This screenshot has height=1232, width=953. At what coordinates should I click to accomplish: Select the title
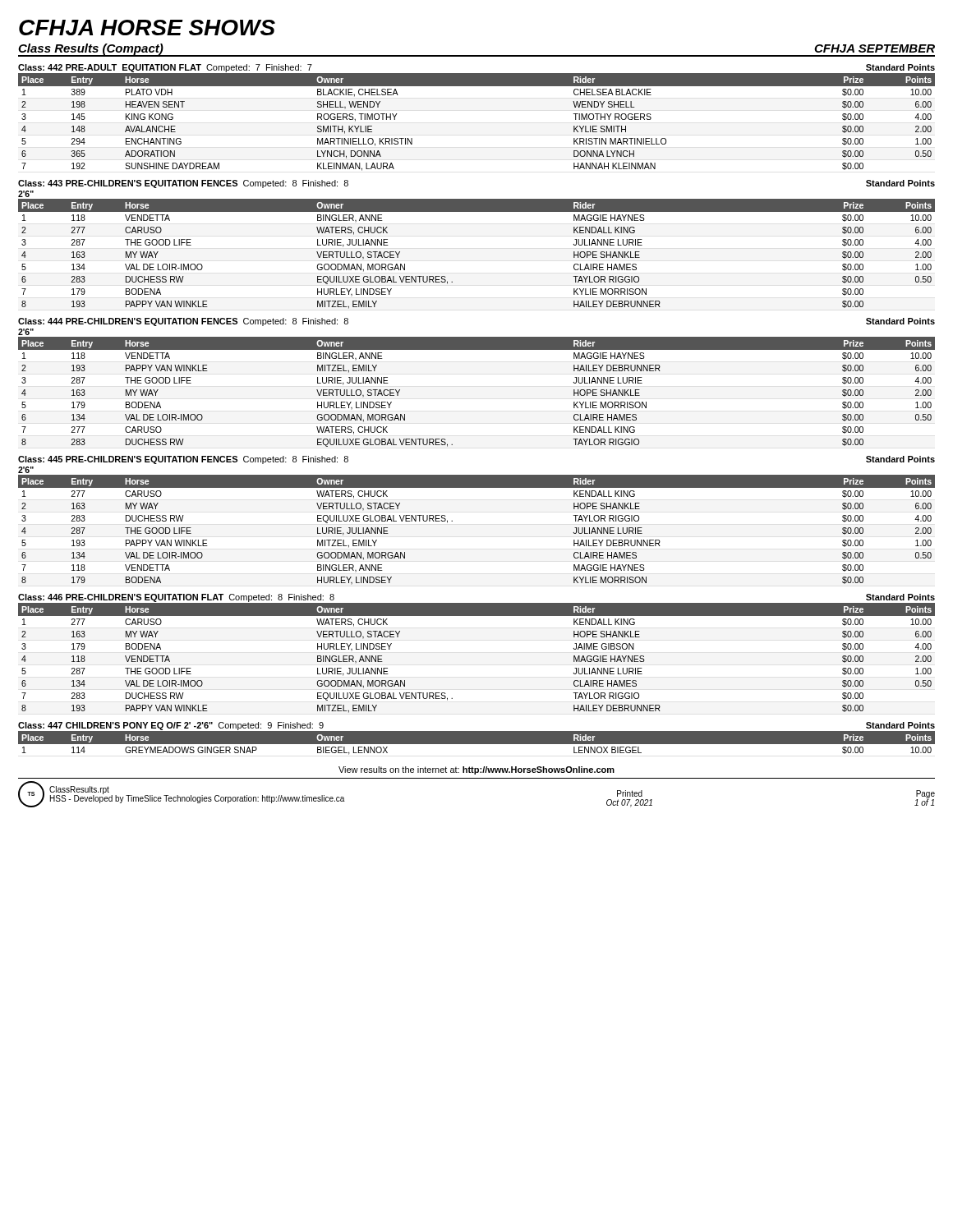pos(476,28)
